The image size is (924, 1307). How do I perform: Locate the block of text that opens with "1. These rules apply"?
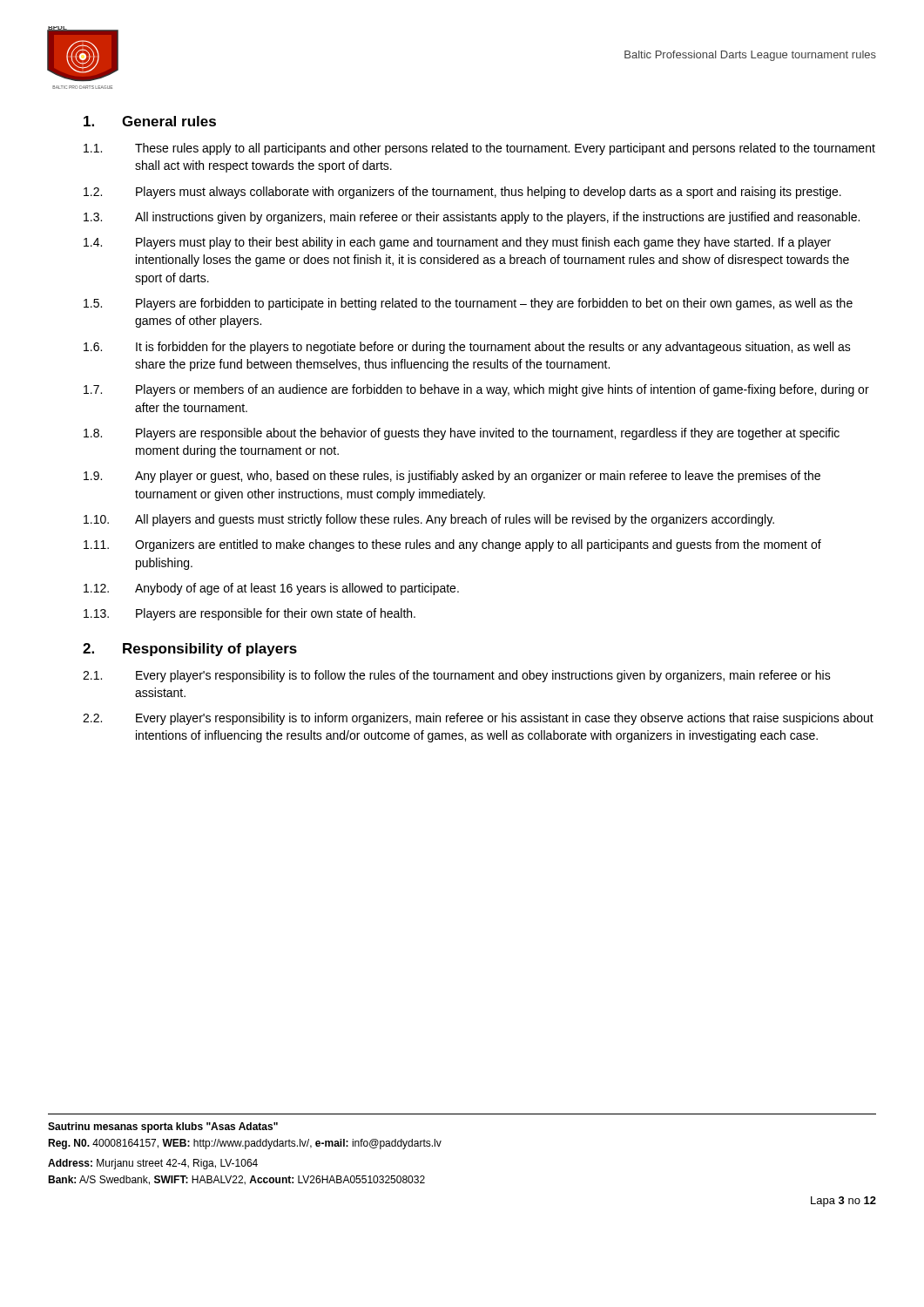479,157
